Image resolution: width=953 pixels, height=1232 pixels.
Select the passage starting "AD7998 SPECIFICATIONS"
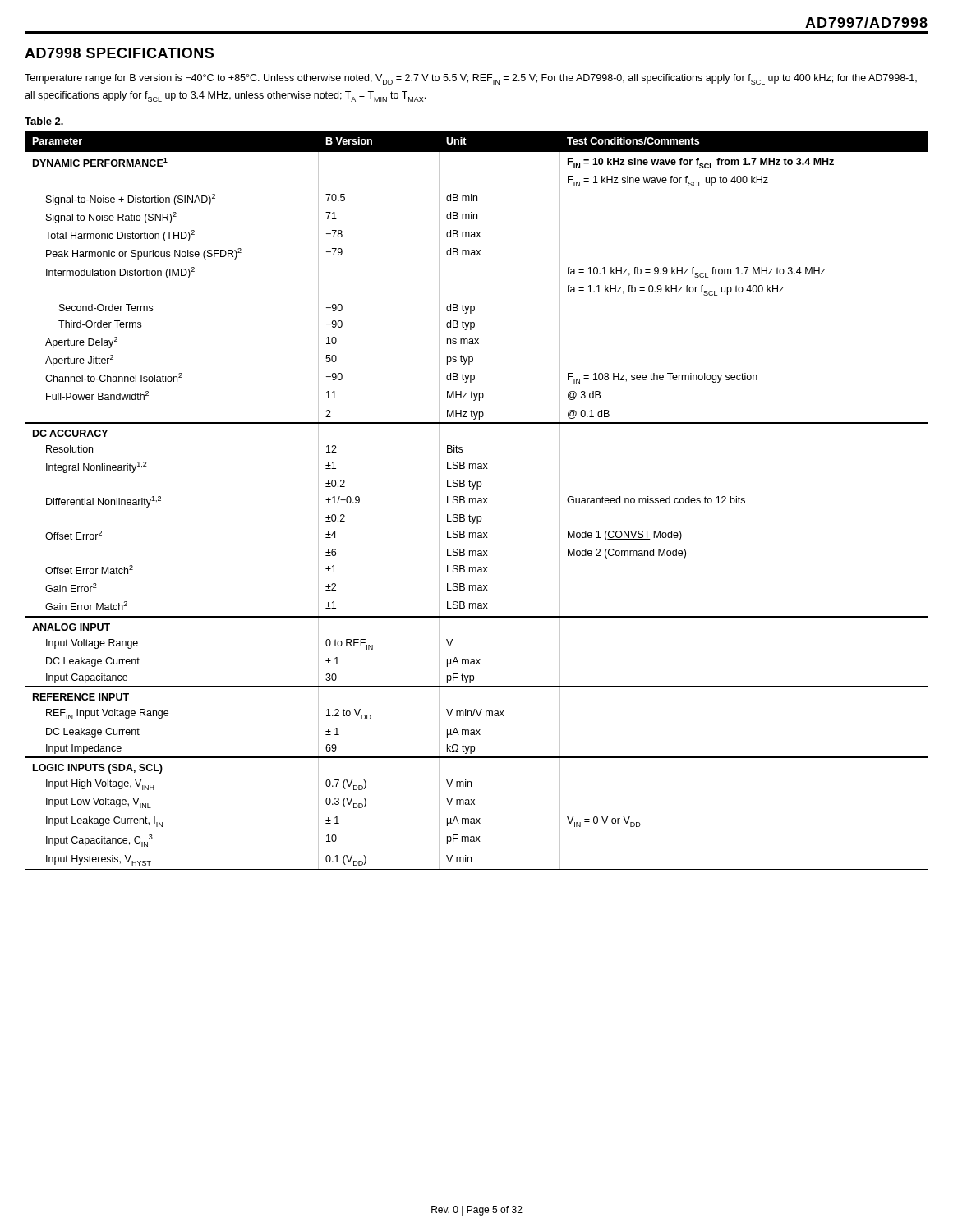[x=120, y=53]
